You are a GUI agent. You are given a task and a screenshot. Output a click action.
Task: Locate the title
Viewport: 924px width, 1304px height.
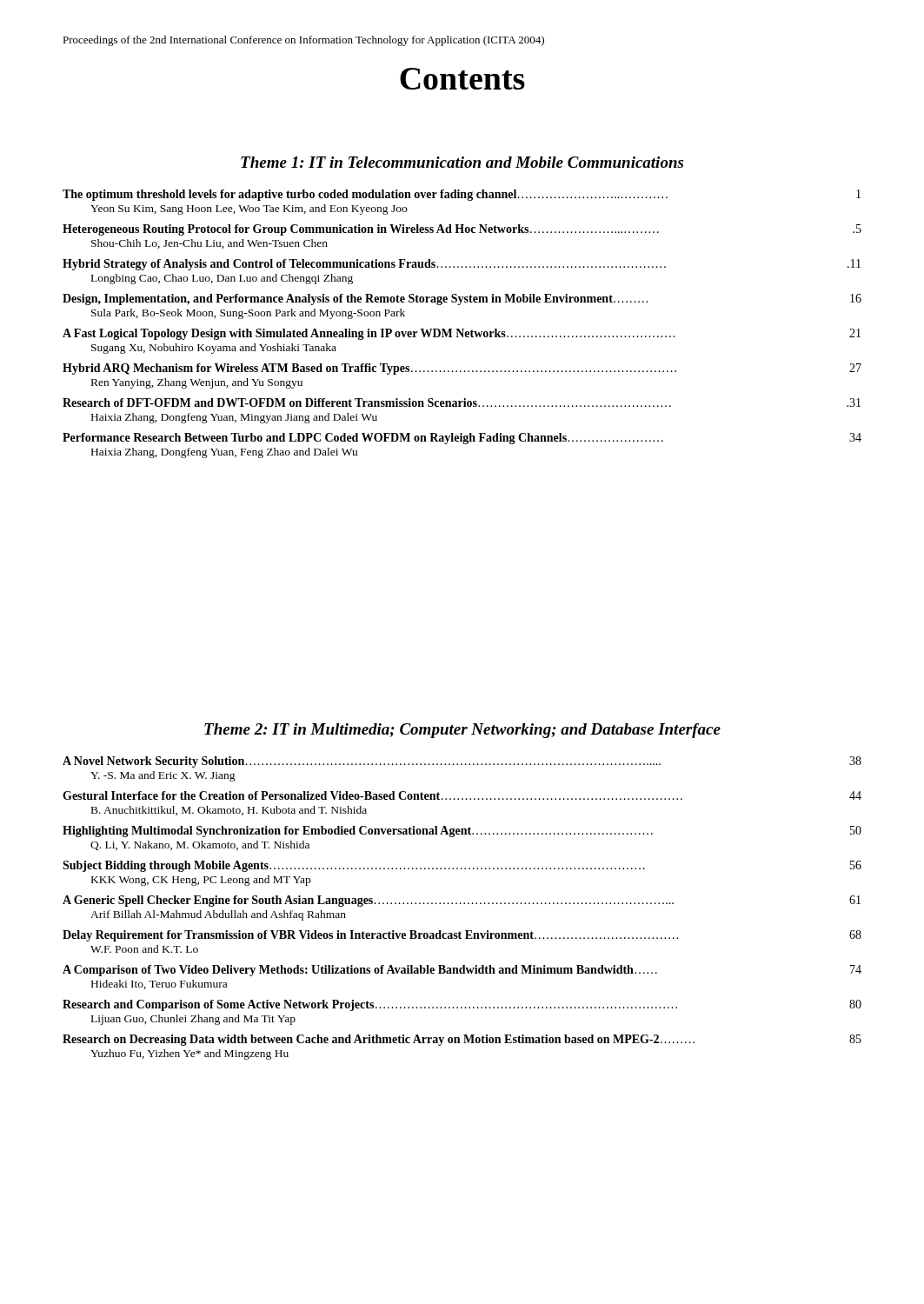pos(462,78)
